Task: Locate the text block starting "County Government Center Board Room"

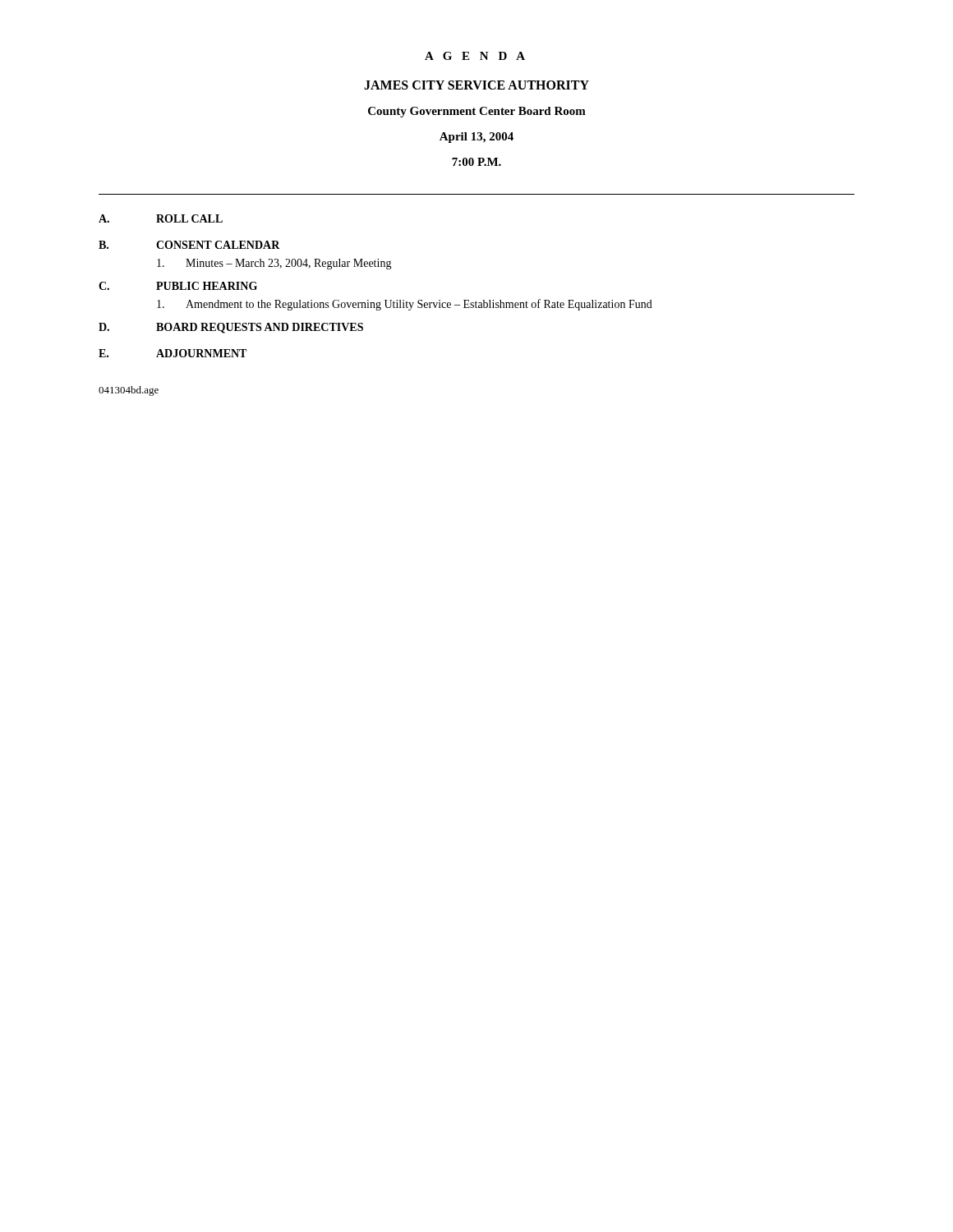Action: (476, 111)
